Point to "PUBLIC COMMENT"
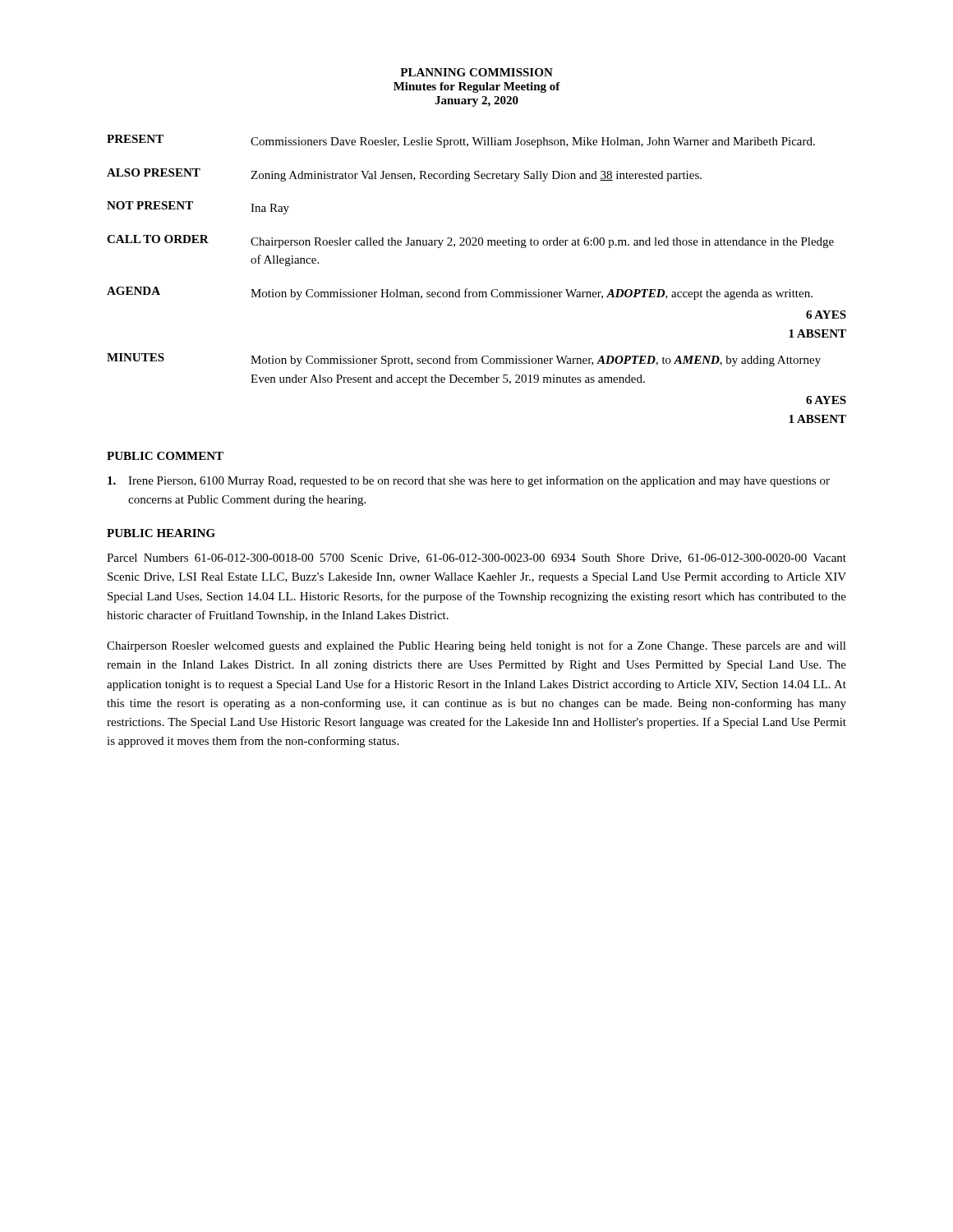 [165, 456]
